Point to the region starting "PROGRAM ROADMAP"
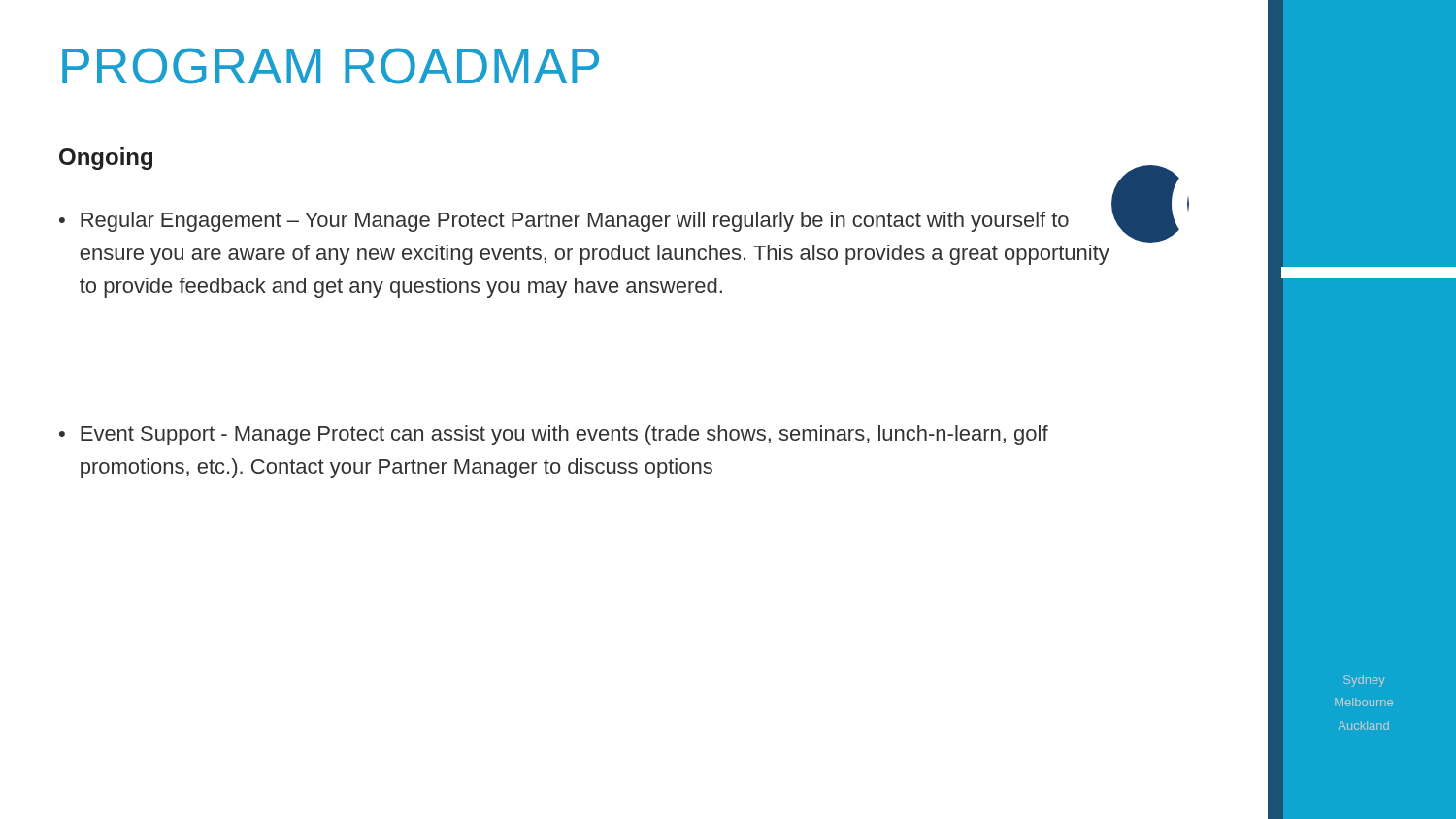Screen dimensions: 819x1456 pyautogui.click(x=331, y=66)
